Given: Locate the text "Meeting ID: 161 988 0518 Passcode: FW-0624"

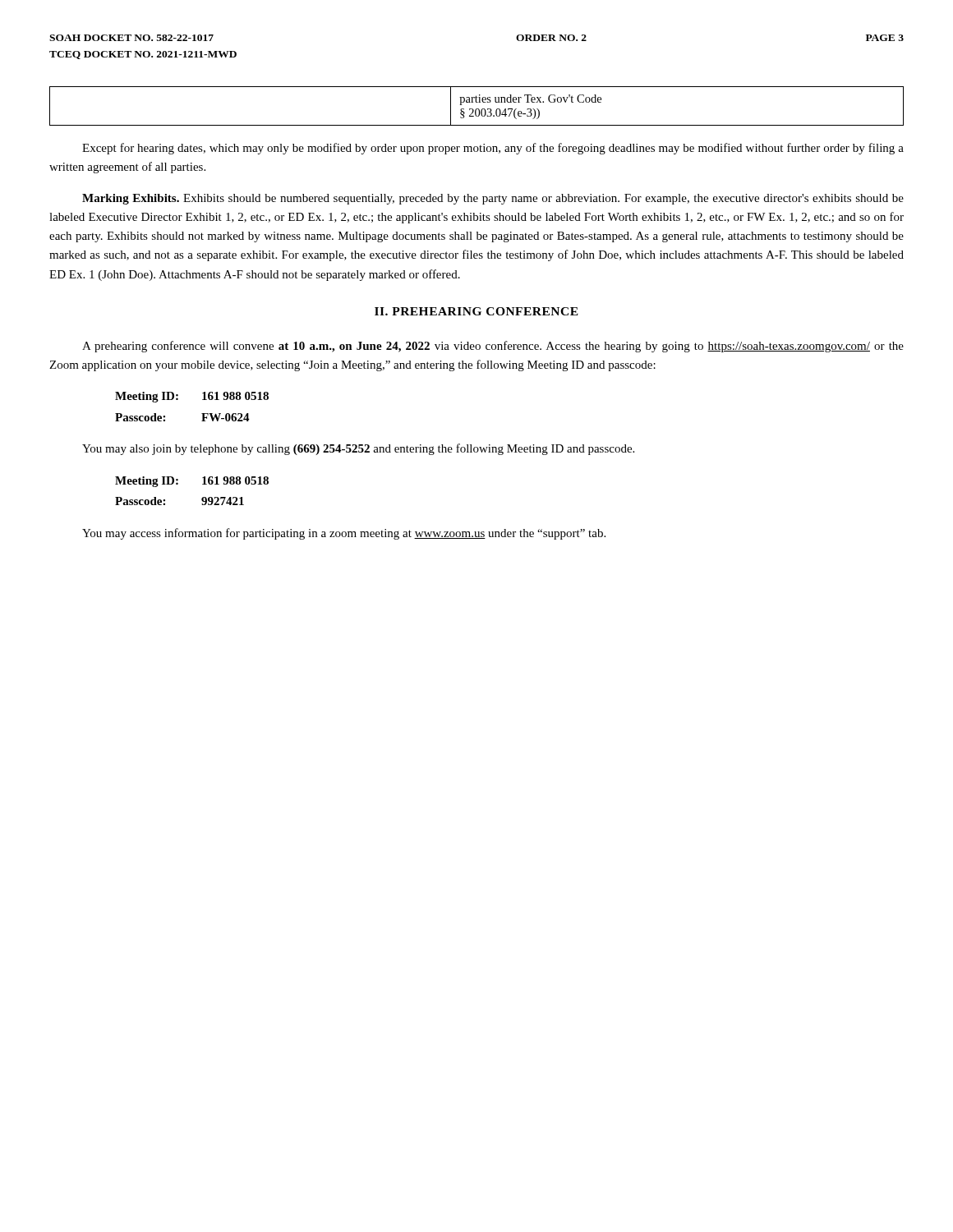Looking at the screenshot, I should pos(147,397).
